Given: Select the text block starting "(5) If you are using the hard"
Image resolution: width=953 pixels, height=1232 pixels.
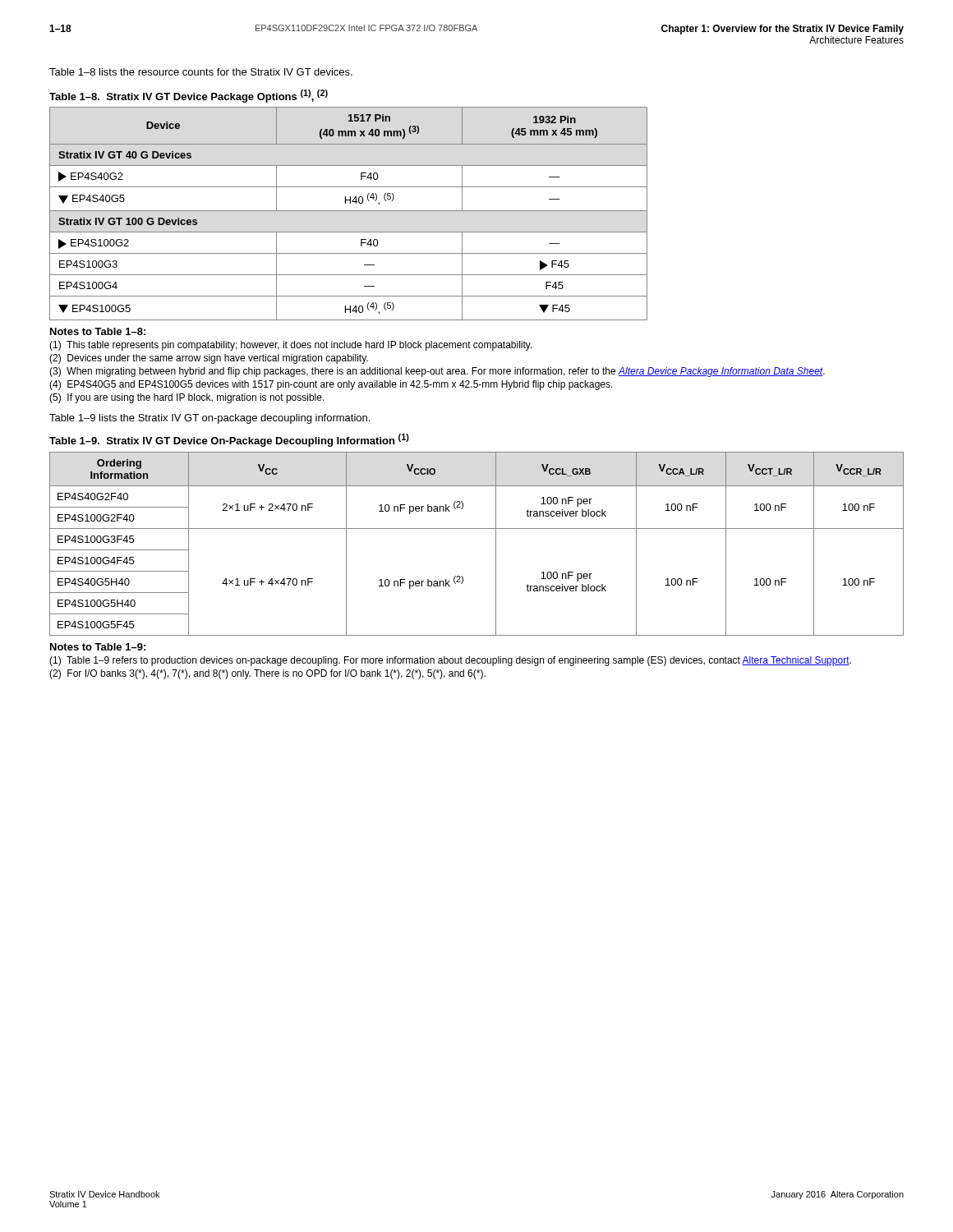Looking at the screenshot, I should click(187, 398).
